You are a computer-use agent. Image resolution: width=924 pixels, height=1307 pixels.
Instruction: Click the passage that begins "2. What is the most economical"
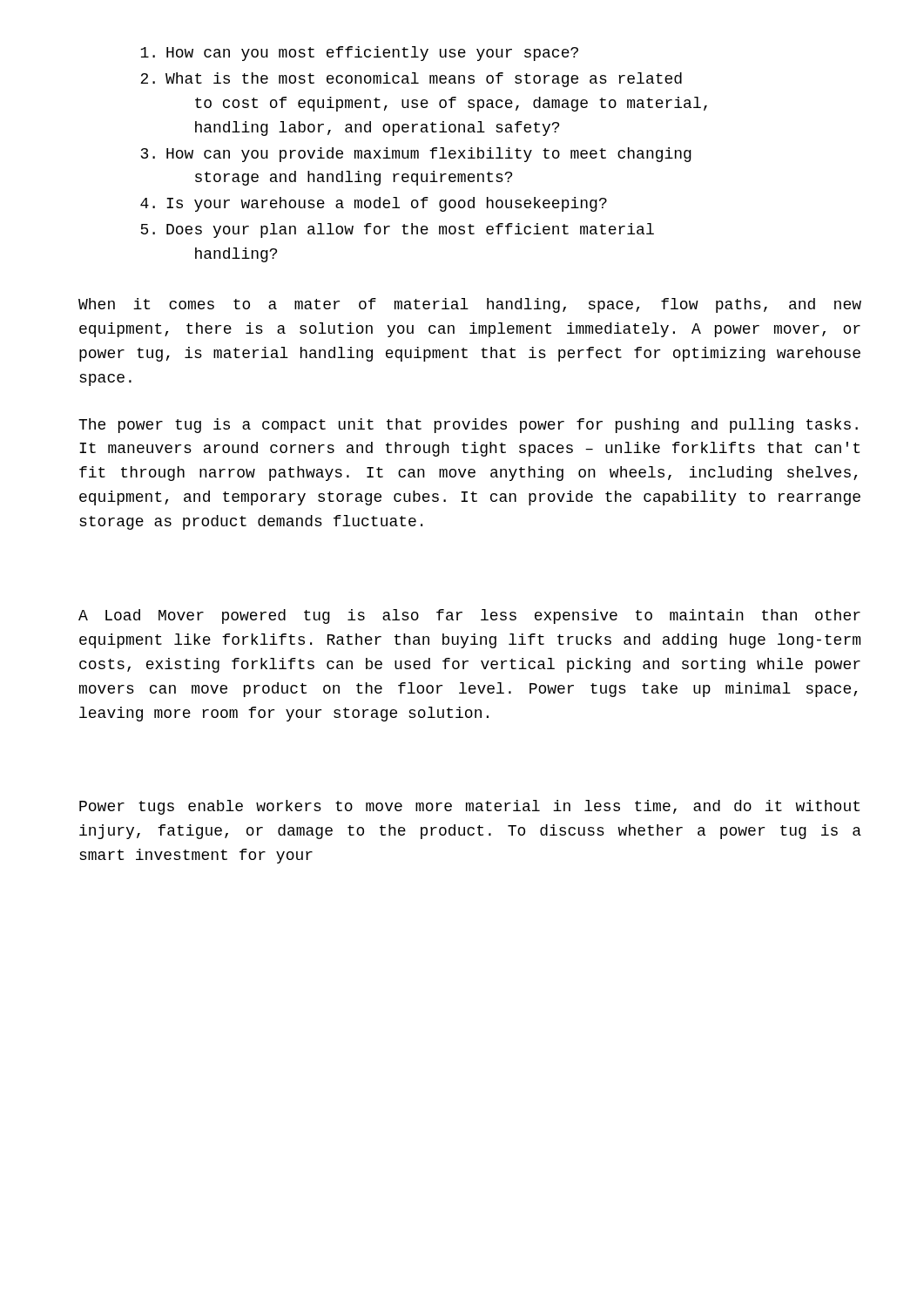click(491, 104)
